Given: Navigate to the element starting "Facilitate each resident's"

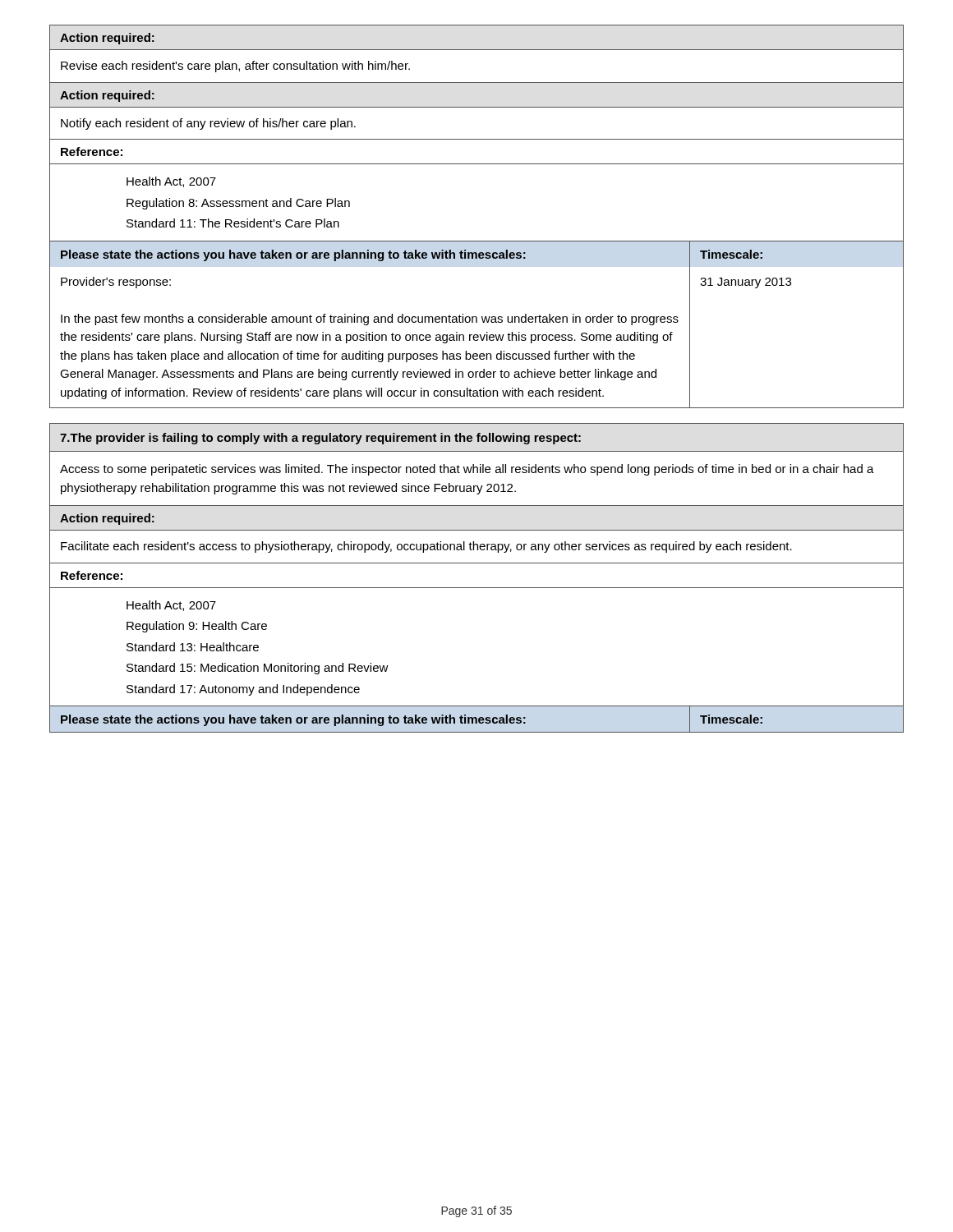Looking at the screenshot, I should pos(426,546).
